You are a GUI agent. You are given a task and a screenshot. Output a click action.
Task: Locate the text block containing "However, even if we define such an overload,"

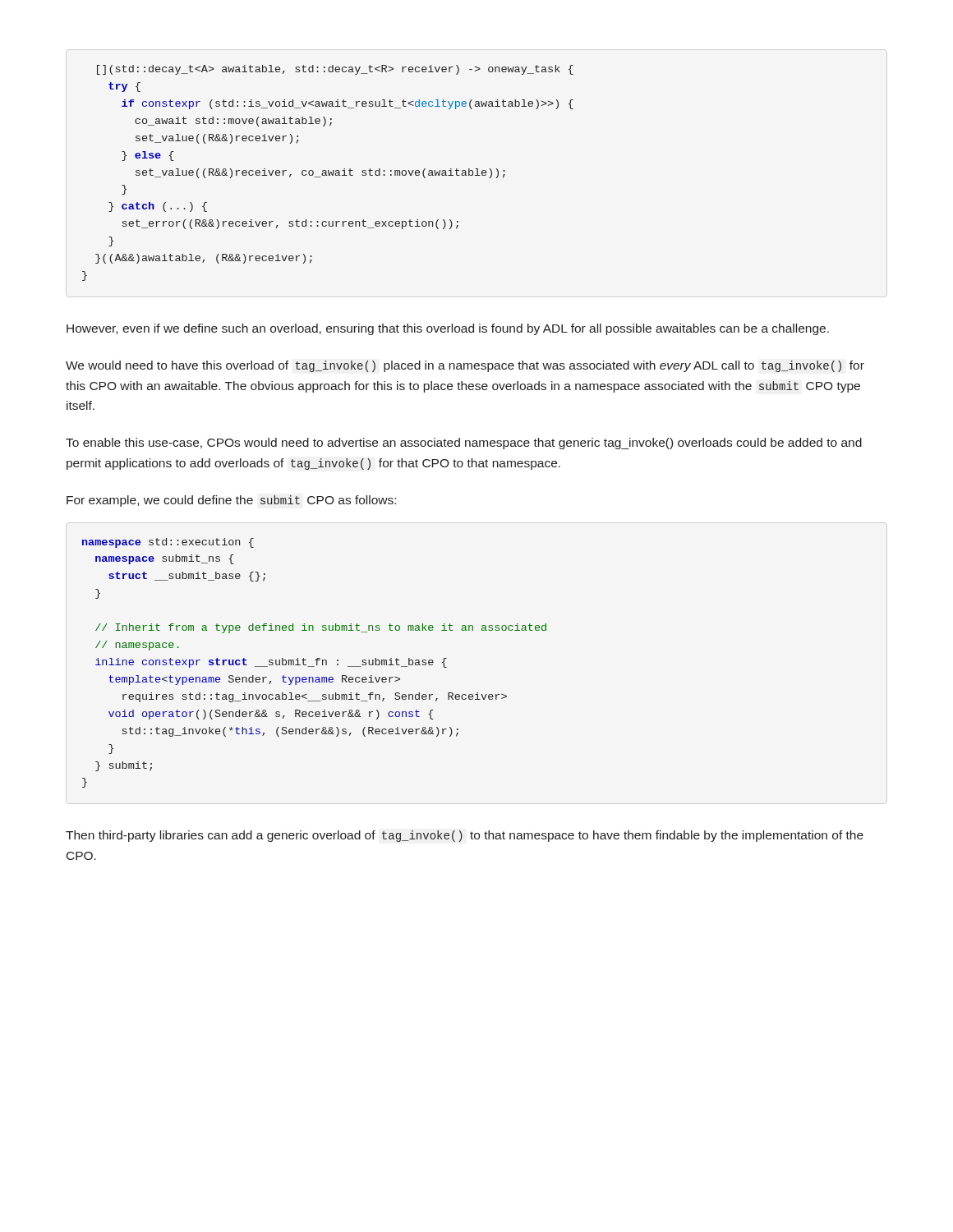click(448, 328)
